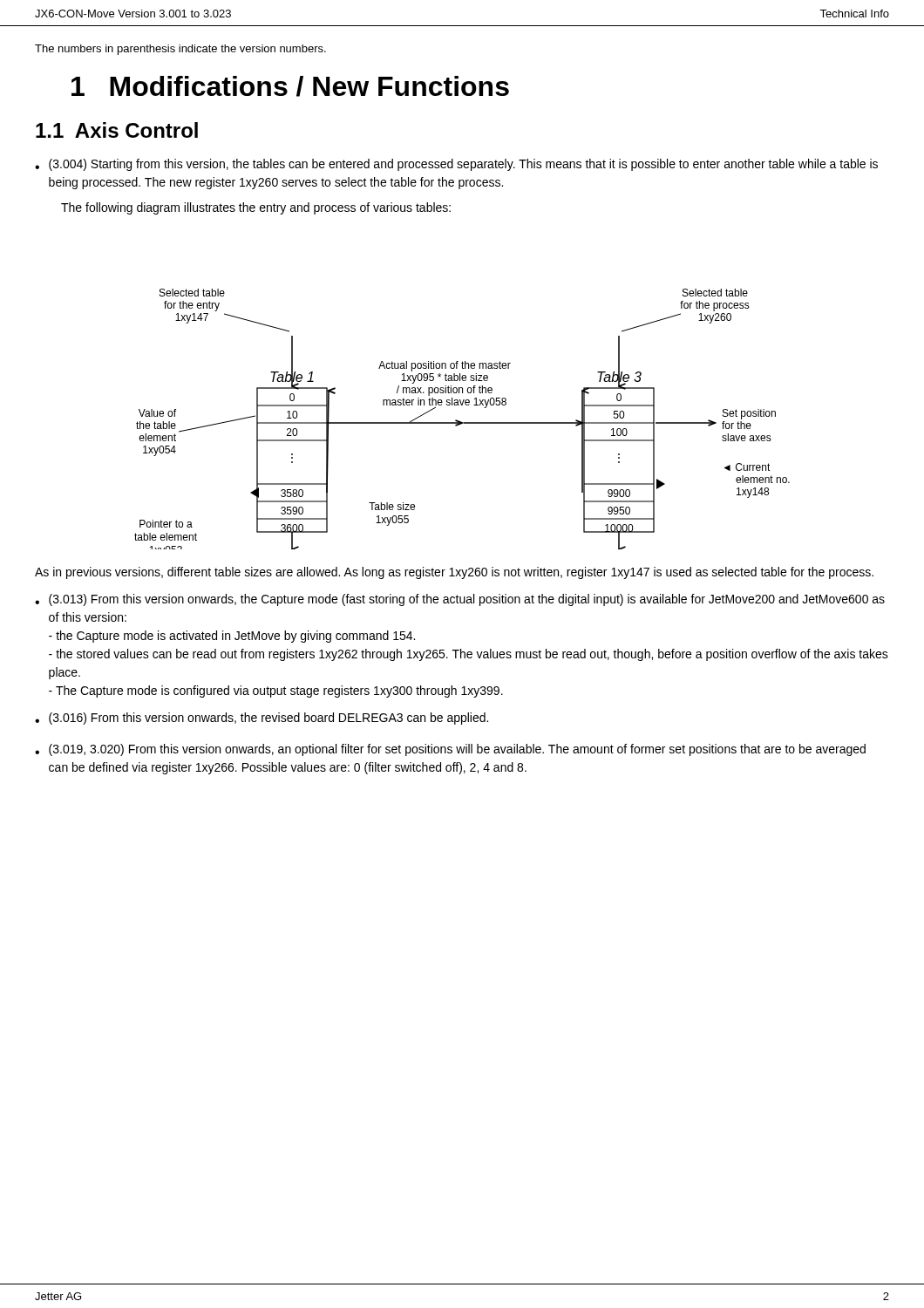924x1308 pixels.
Task: Click on the passage starting "• (3.016) From"
Action: (x=462, y=720)
